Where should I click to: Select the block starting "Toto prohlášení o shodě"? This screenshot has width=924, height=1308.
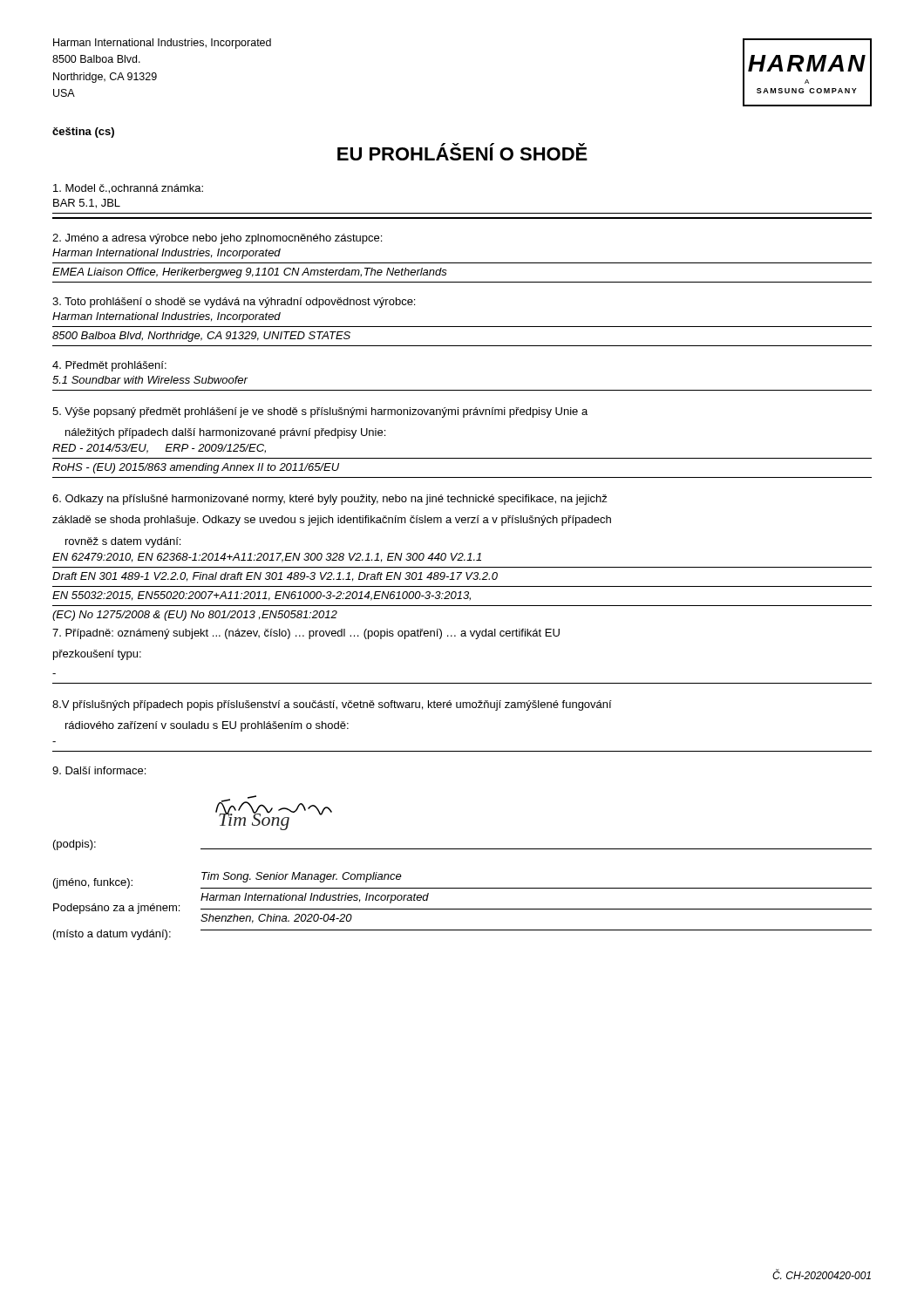[x=234, y=301]
